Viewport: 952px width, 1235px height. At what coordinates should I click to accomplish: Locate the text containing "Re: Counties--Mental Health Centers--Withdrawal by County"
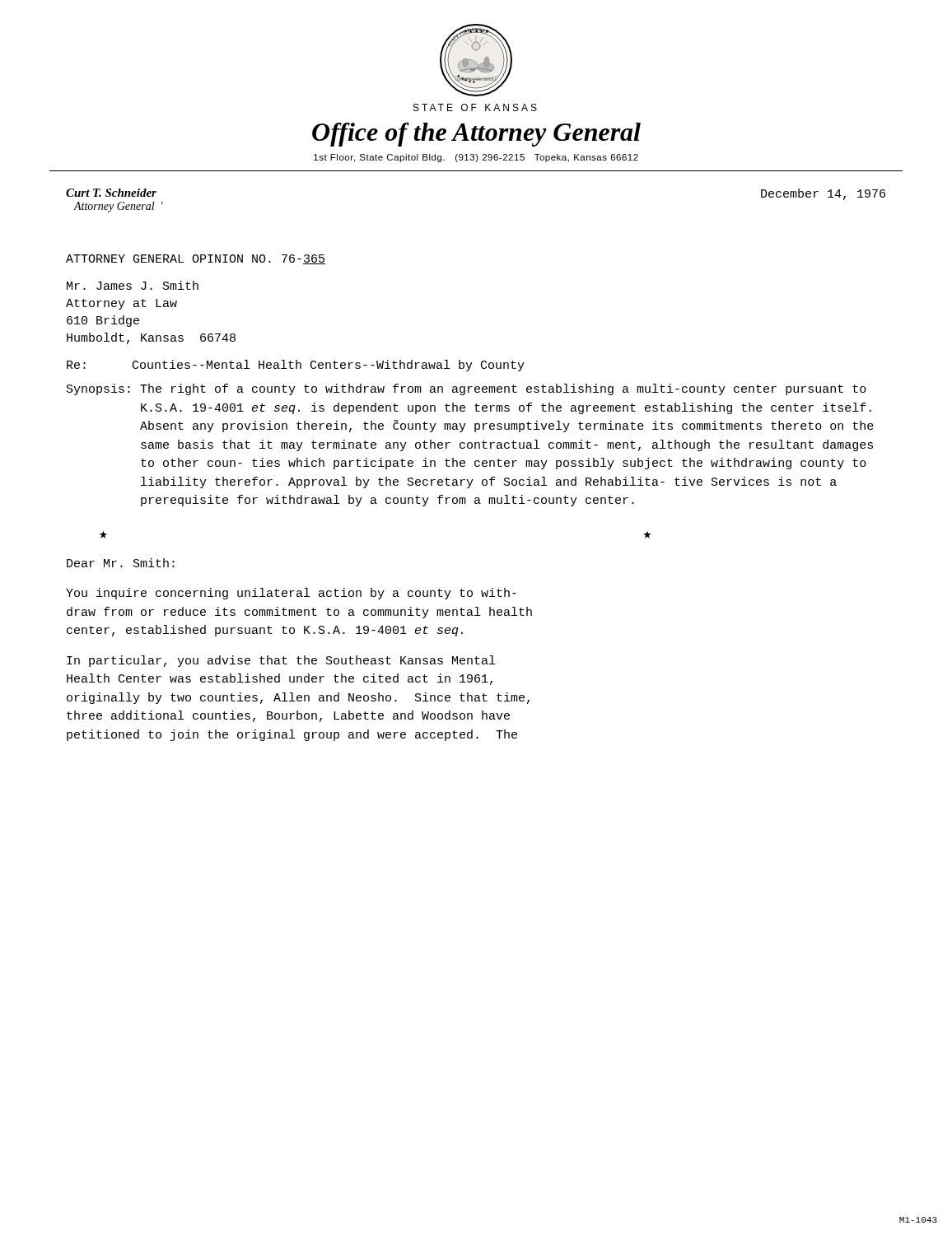click(x=295, y=366)
